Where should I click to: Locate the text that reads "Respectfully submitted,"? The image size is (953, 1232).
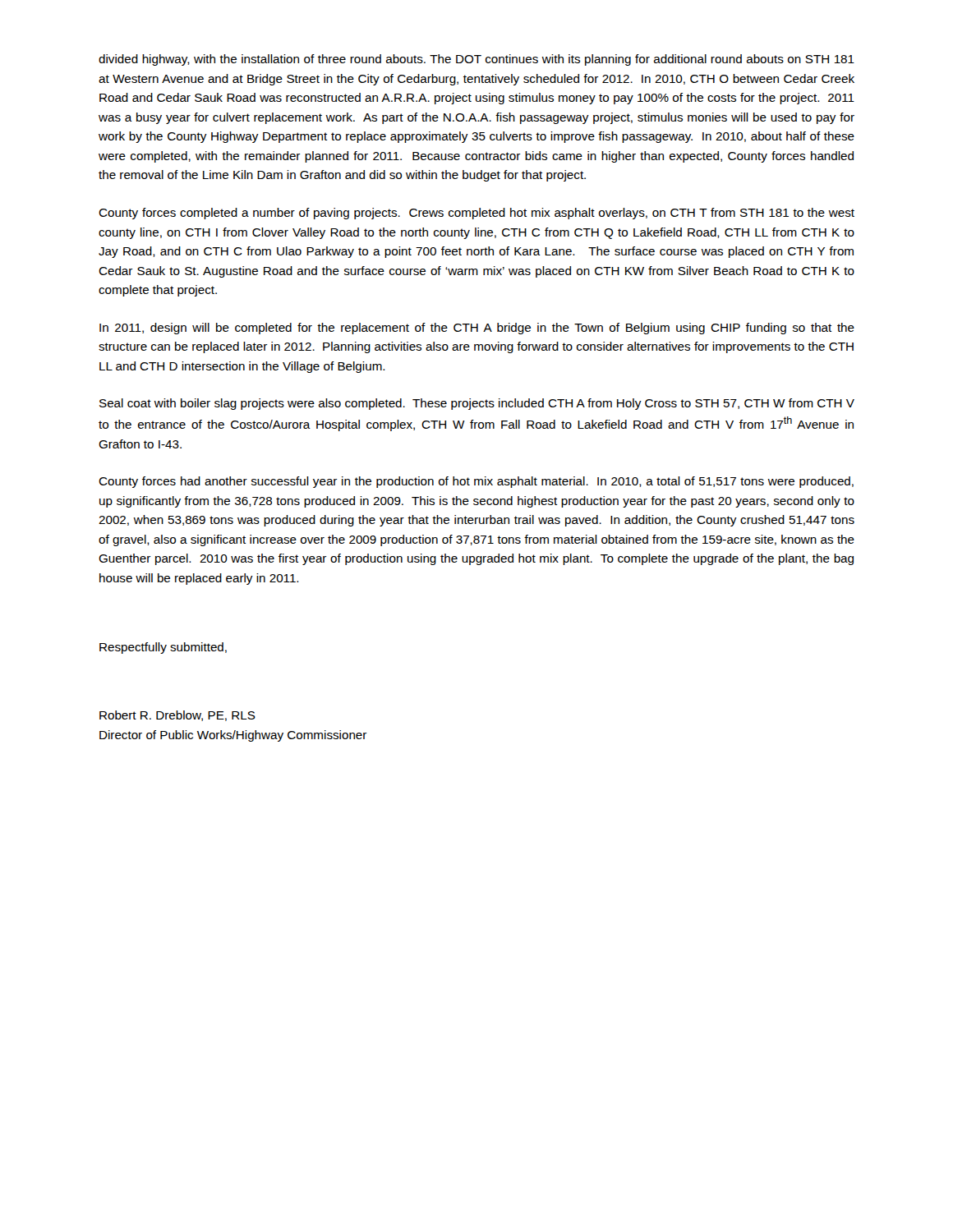click(x=163, y=646)
